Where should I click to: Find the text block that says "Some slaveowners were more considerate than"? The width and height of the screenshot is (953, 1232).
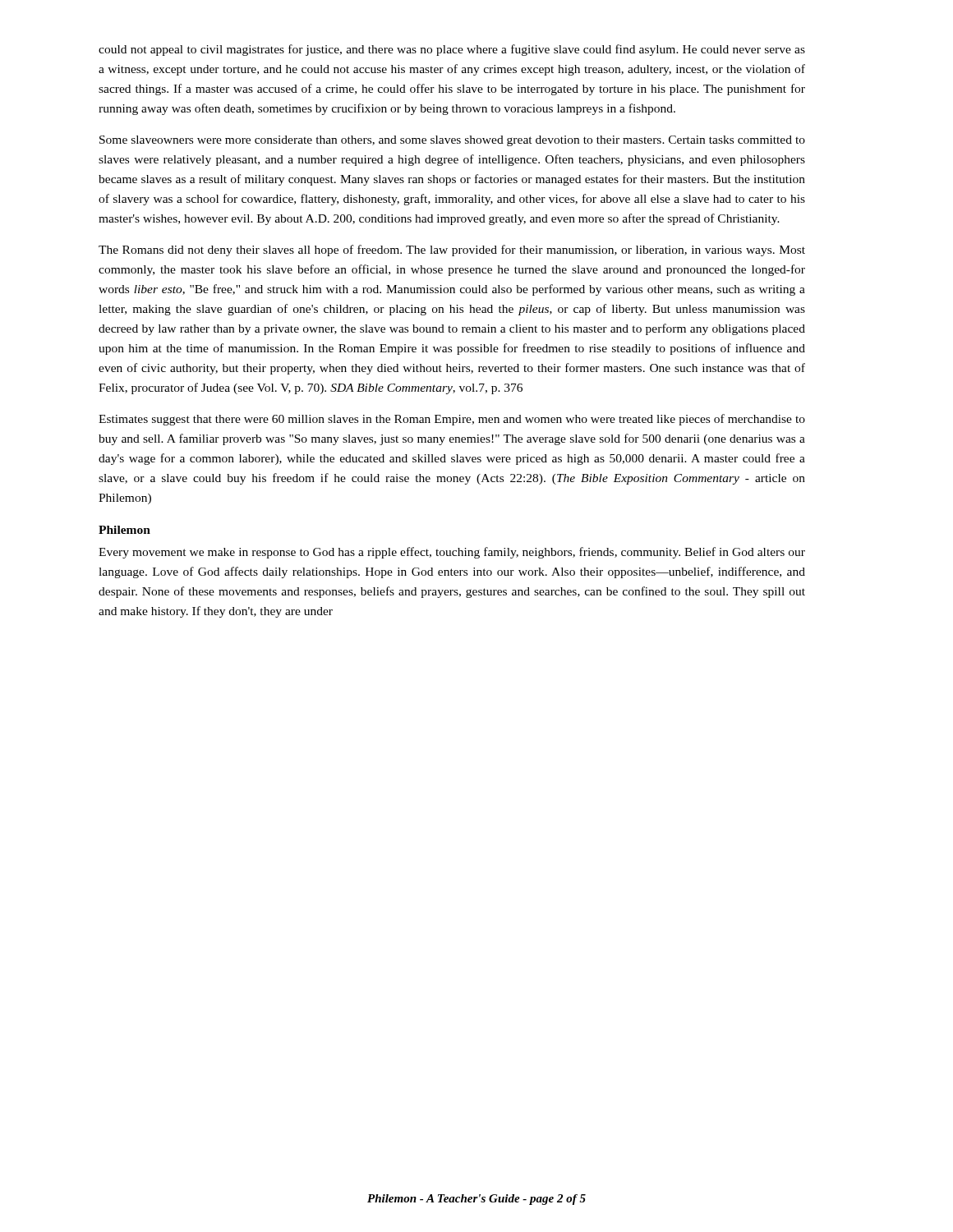click(452, 179)
